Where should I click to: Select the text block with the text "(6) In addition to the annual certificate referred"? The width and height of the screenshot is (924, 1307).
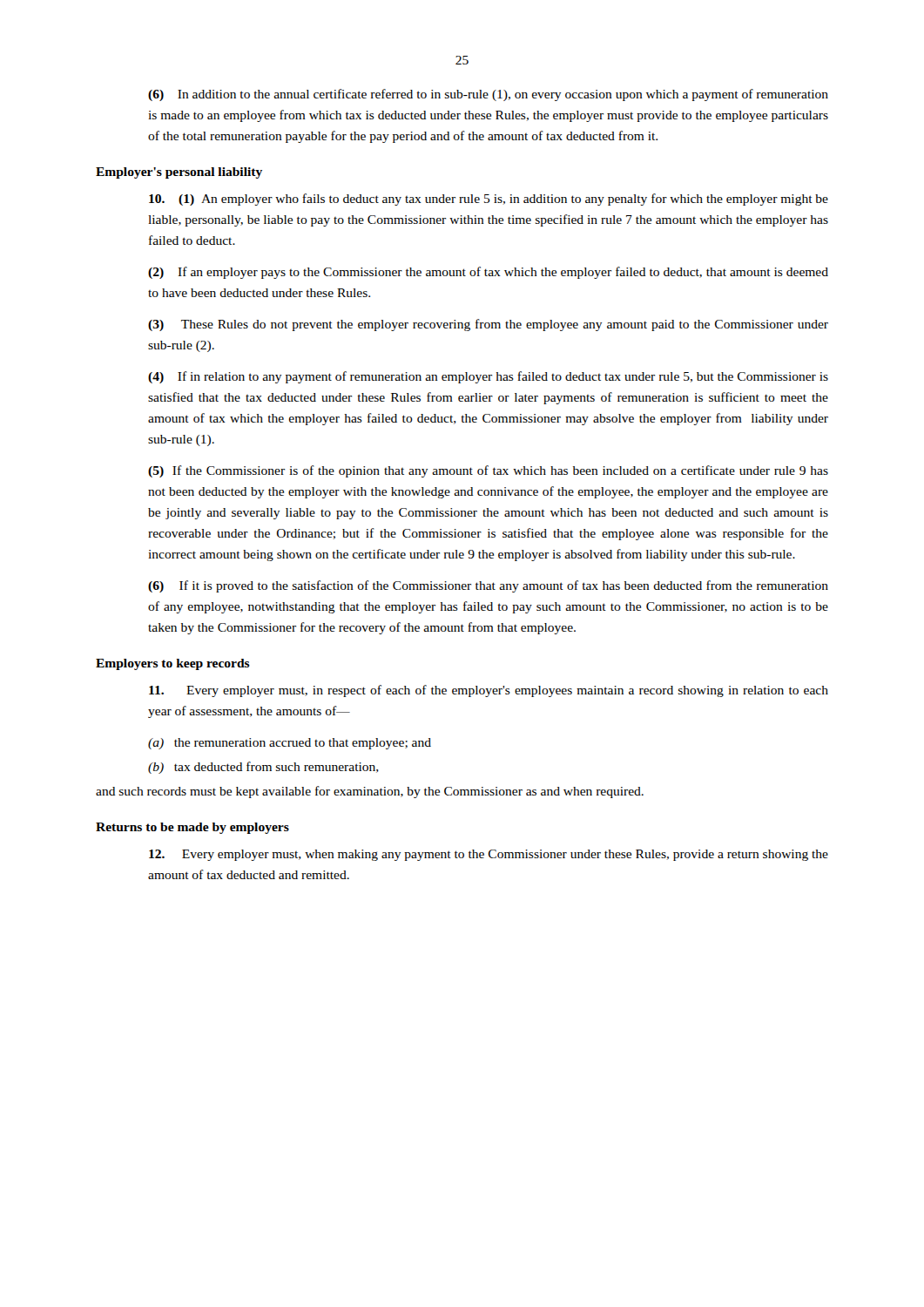[488, 115]
